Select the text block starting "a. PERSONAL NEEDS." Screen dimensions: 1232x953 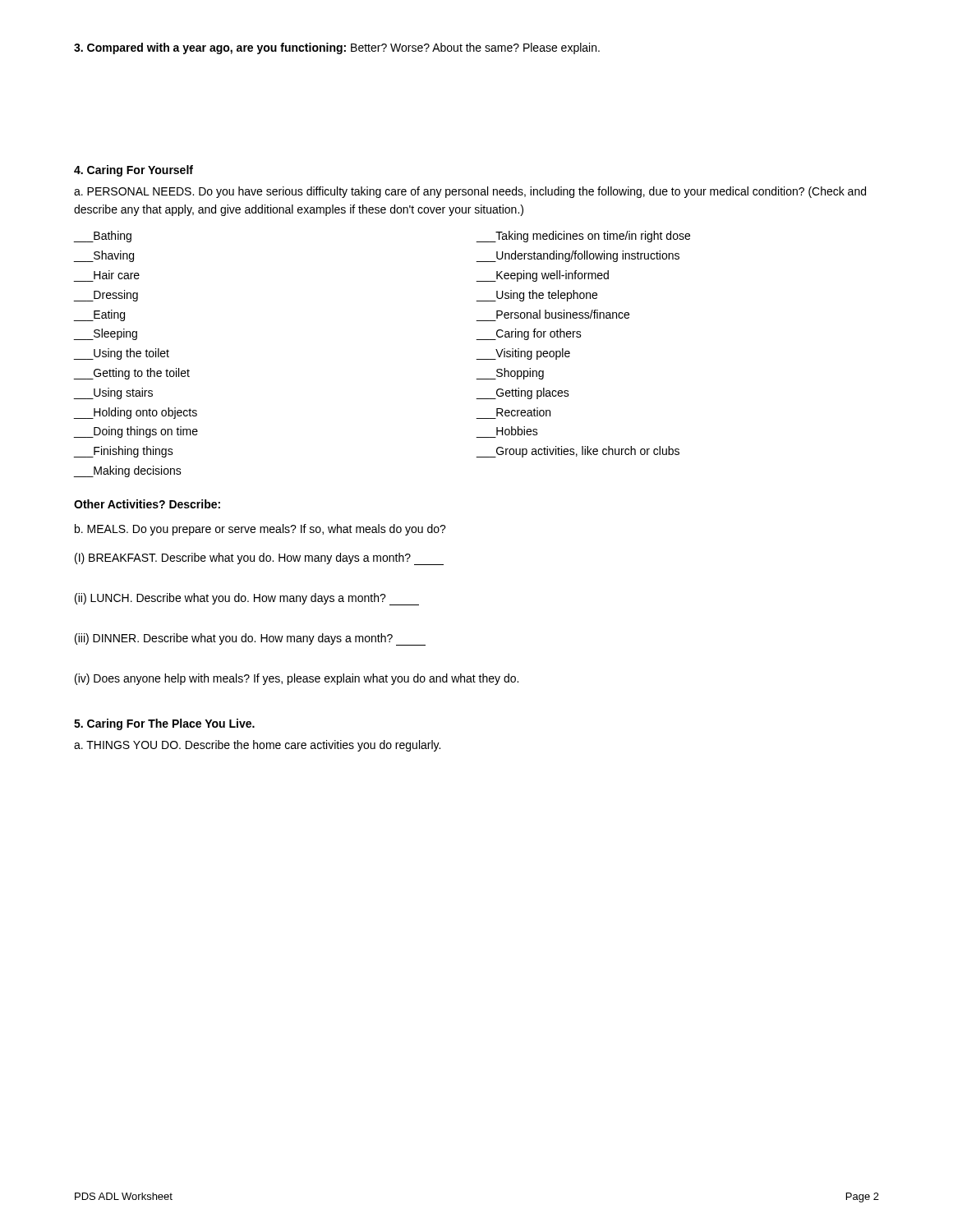pyautogui.click(x=470, y=200)
